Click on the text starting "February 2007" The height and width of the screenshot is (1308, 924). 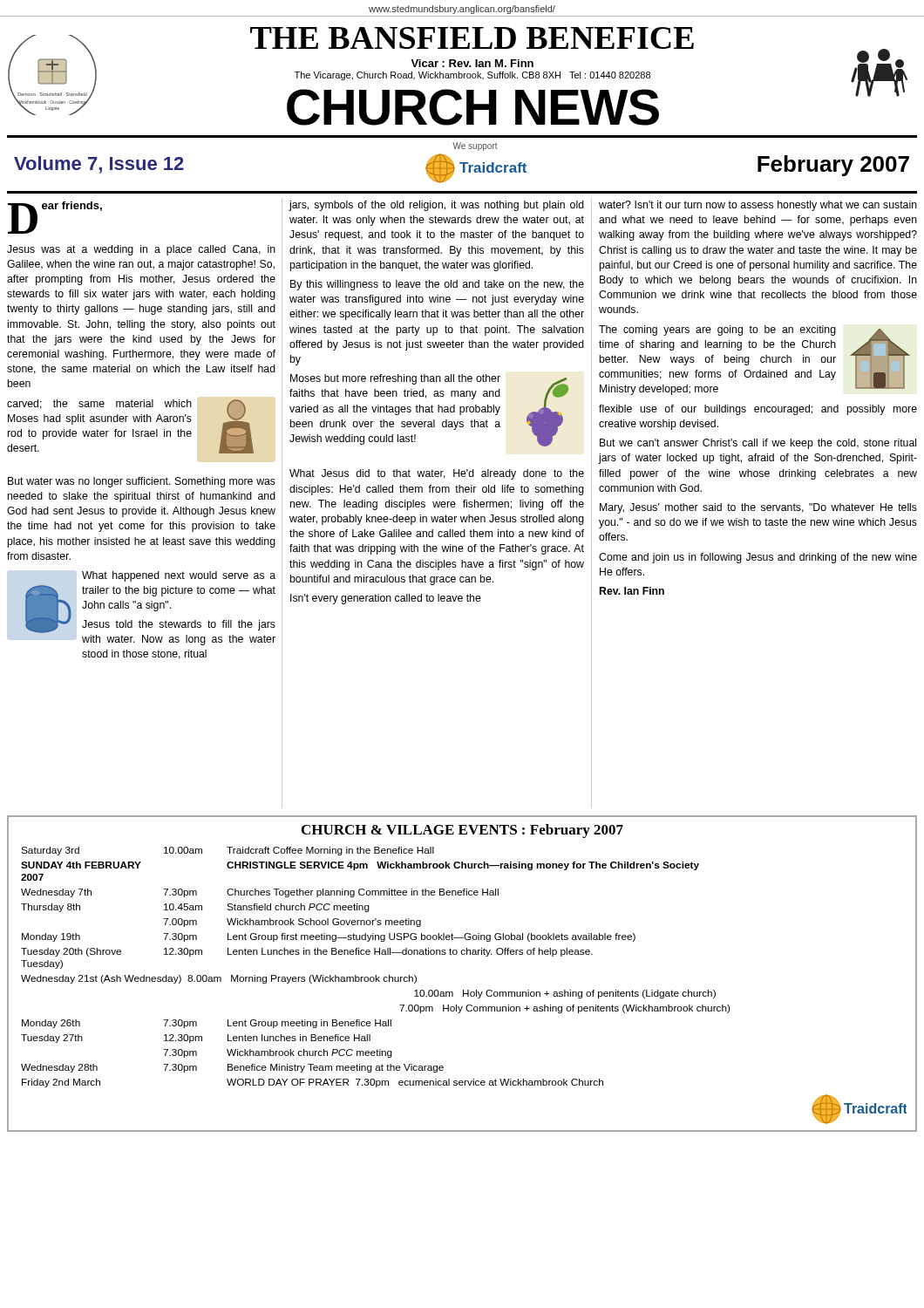pyautogui.click(x=833, y=164)
